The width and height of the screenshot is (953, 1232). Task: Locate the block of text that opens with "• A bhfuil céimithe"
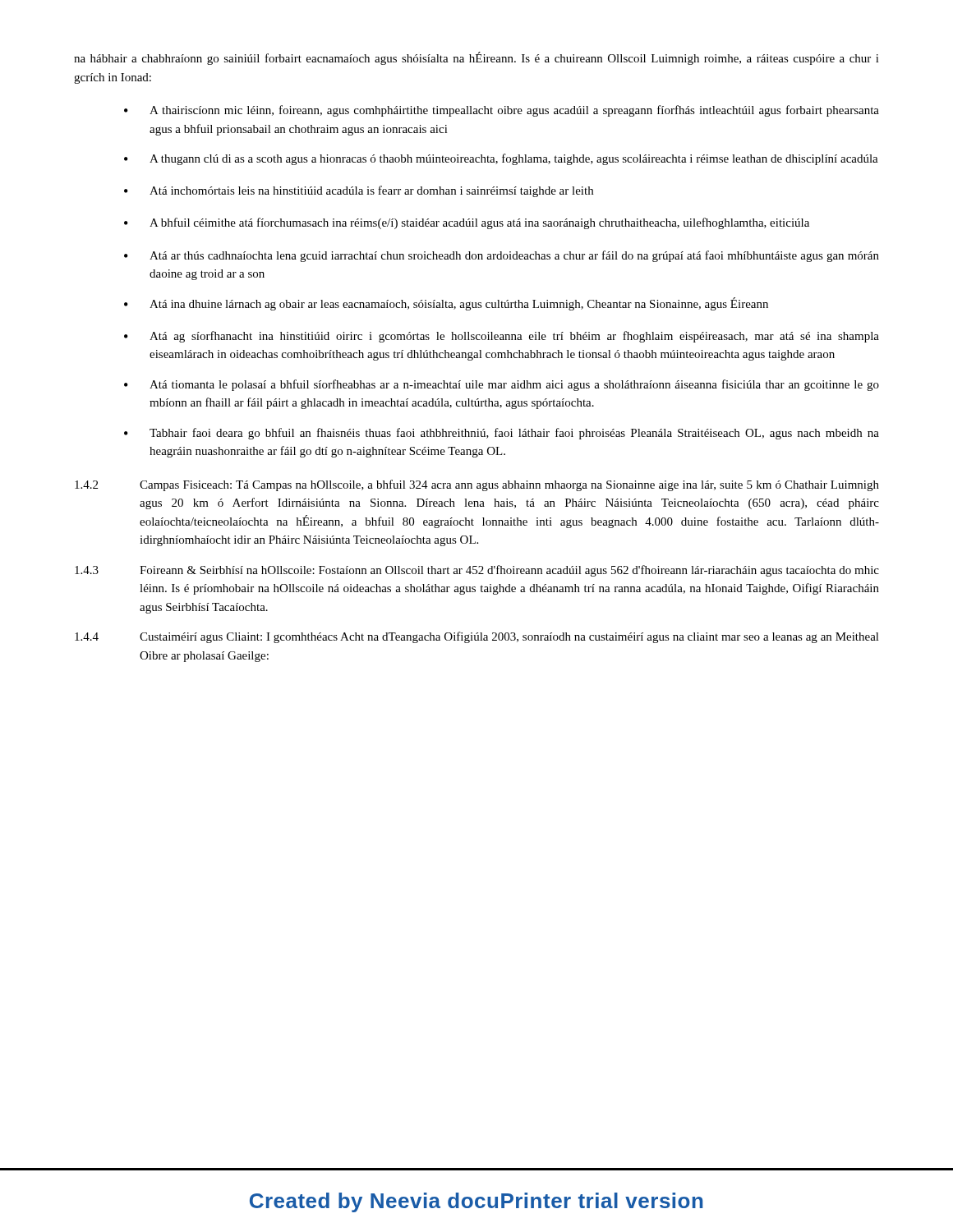[x=501, y=224]
